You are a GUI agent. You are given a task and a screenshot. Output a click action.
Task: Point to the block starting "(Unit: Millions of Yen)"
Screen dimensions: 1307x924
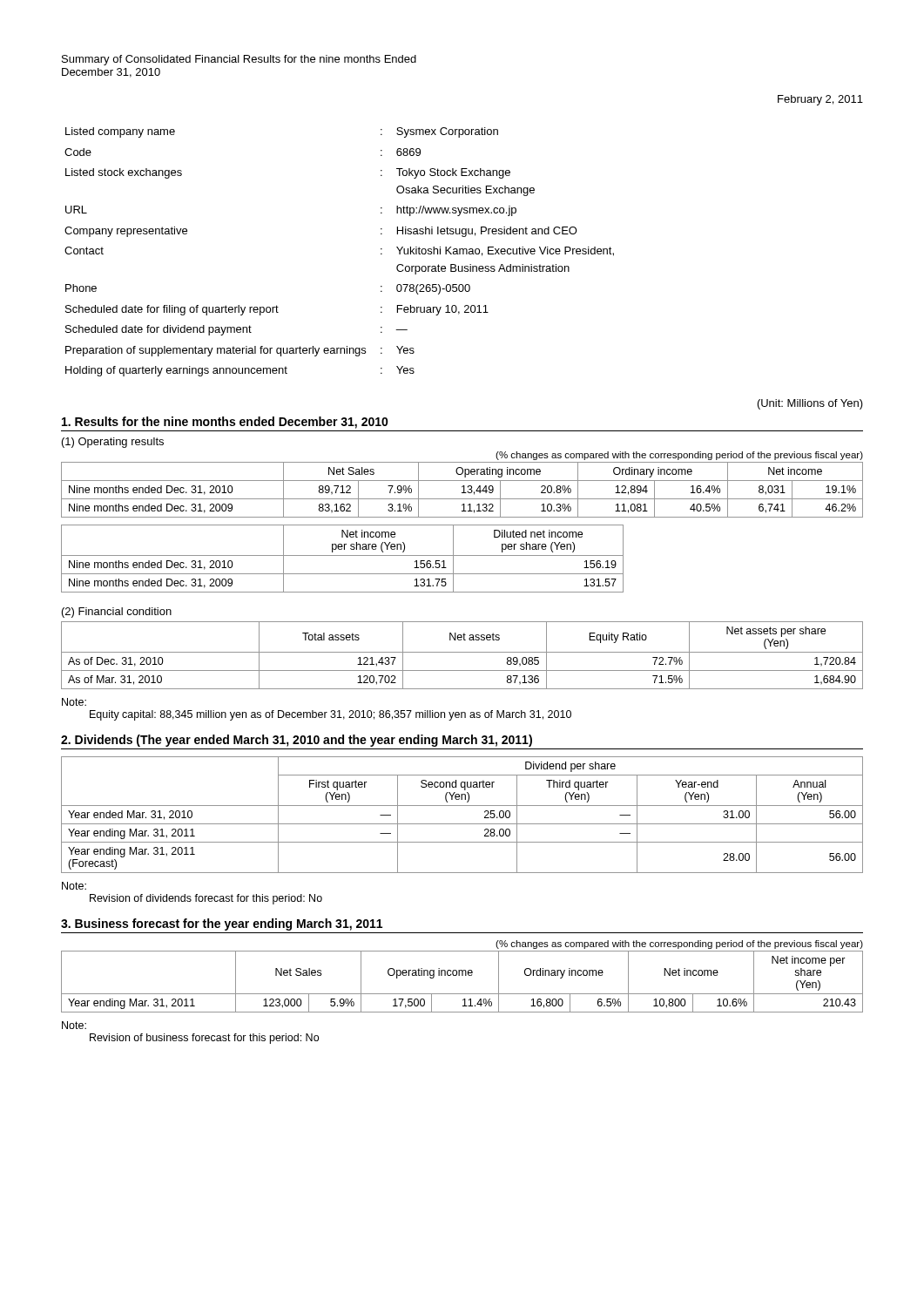810,403
